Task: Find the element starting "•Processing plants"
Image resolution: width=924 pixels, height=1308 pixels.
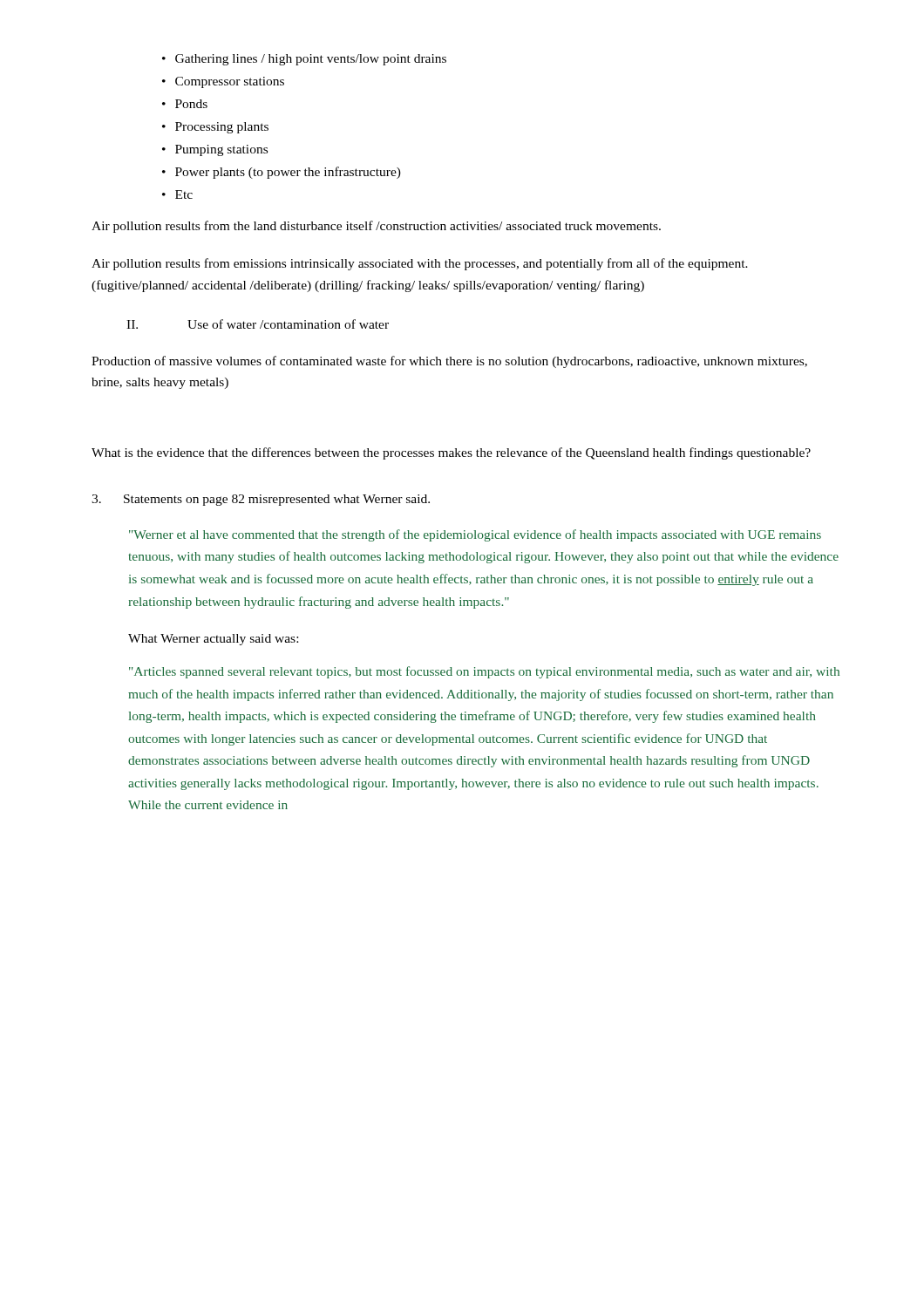Action: coord(215,126)
